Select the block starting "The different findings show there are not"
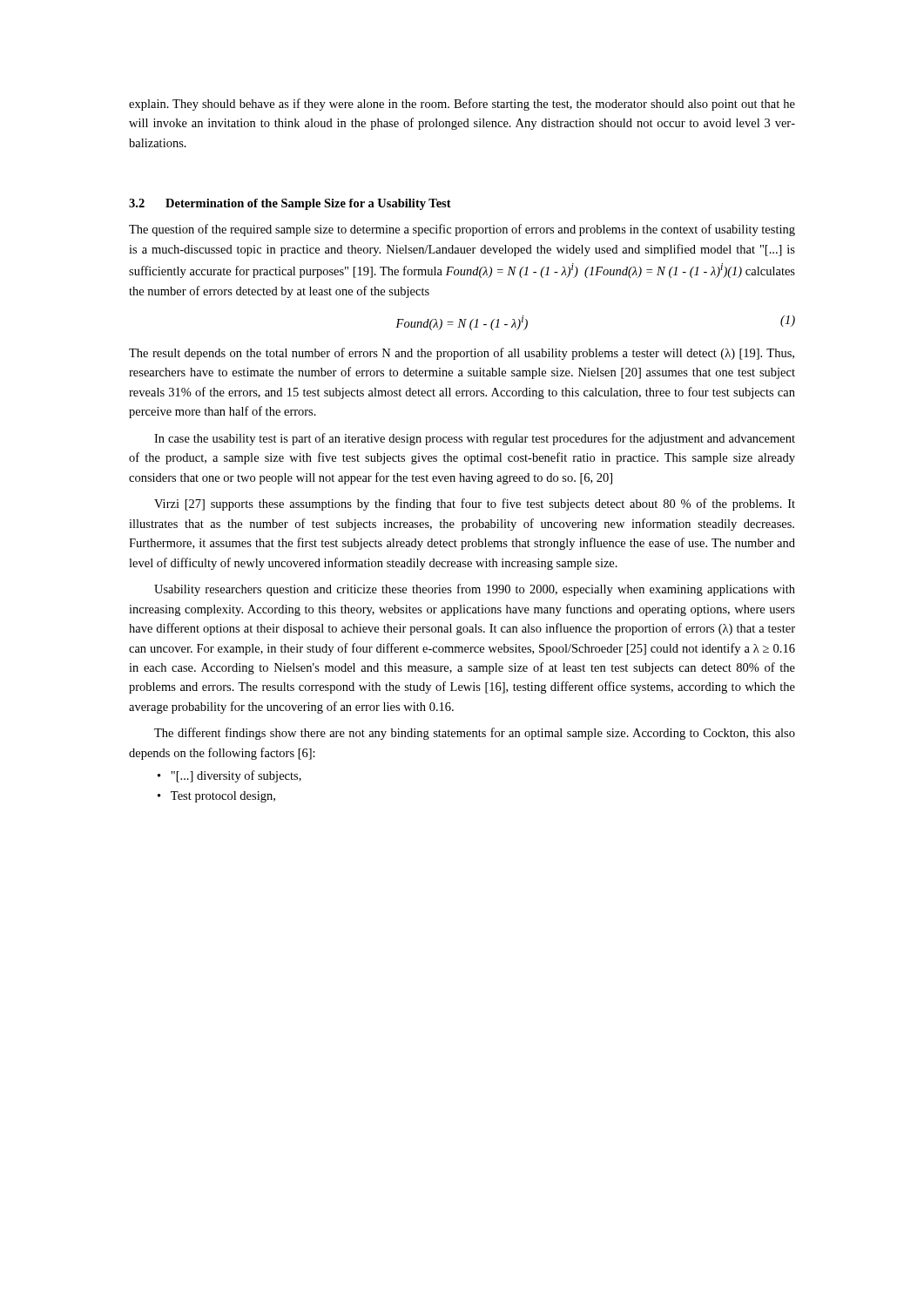This screenshot has width=924, height=1307. [x=462, y=743]
